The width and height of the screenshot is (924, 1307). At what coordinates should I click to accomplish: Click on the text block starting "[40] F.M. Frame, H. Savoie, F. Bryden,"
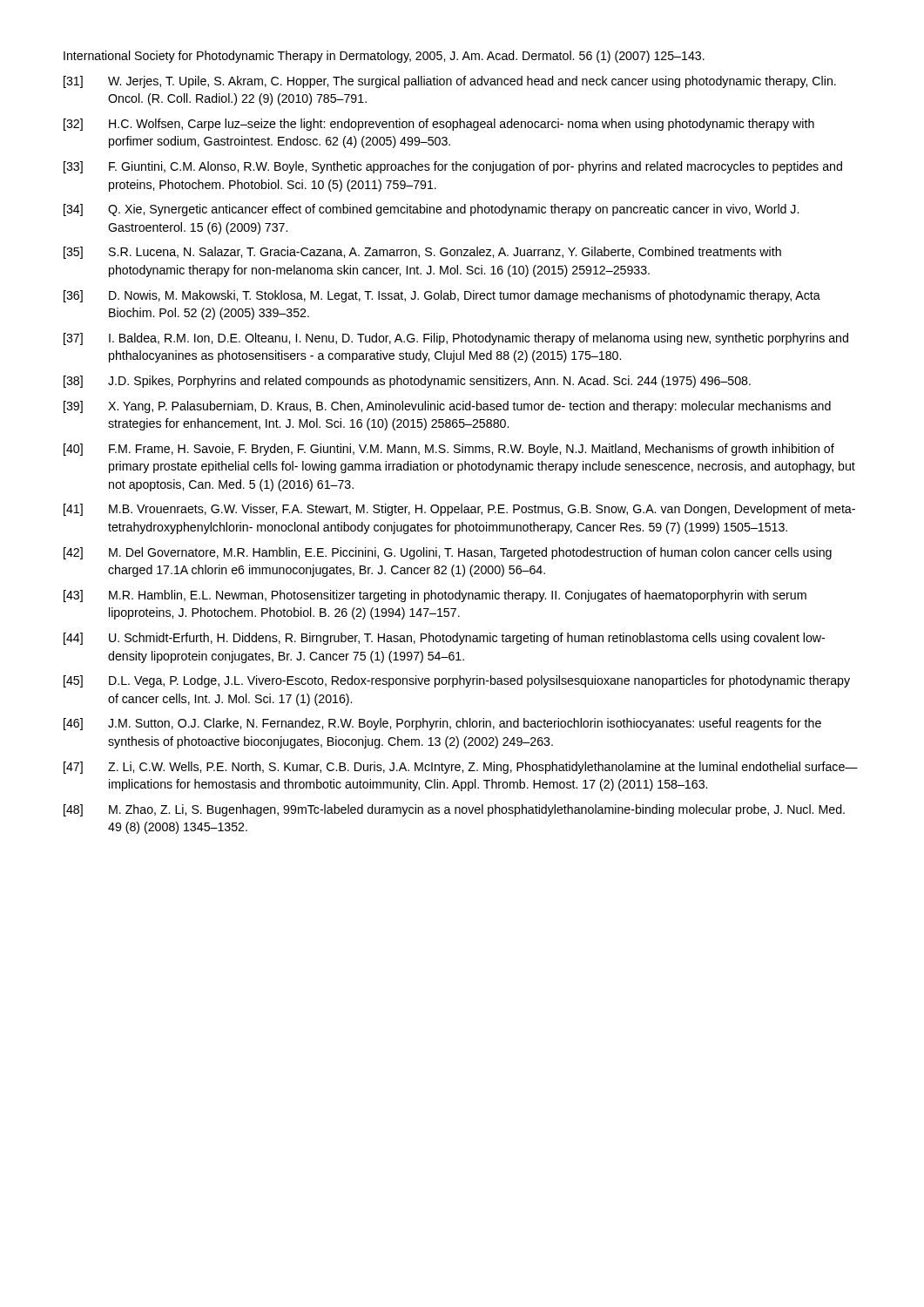point(462,467)
